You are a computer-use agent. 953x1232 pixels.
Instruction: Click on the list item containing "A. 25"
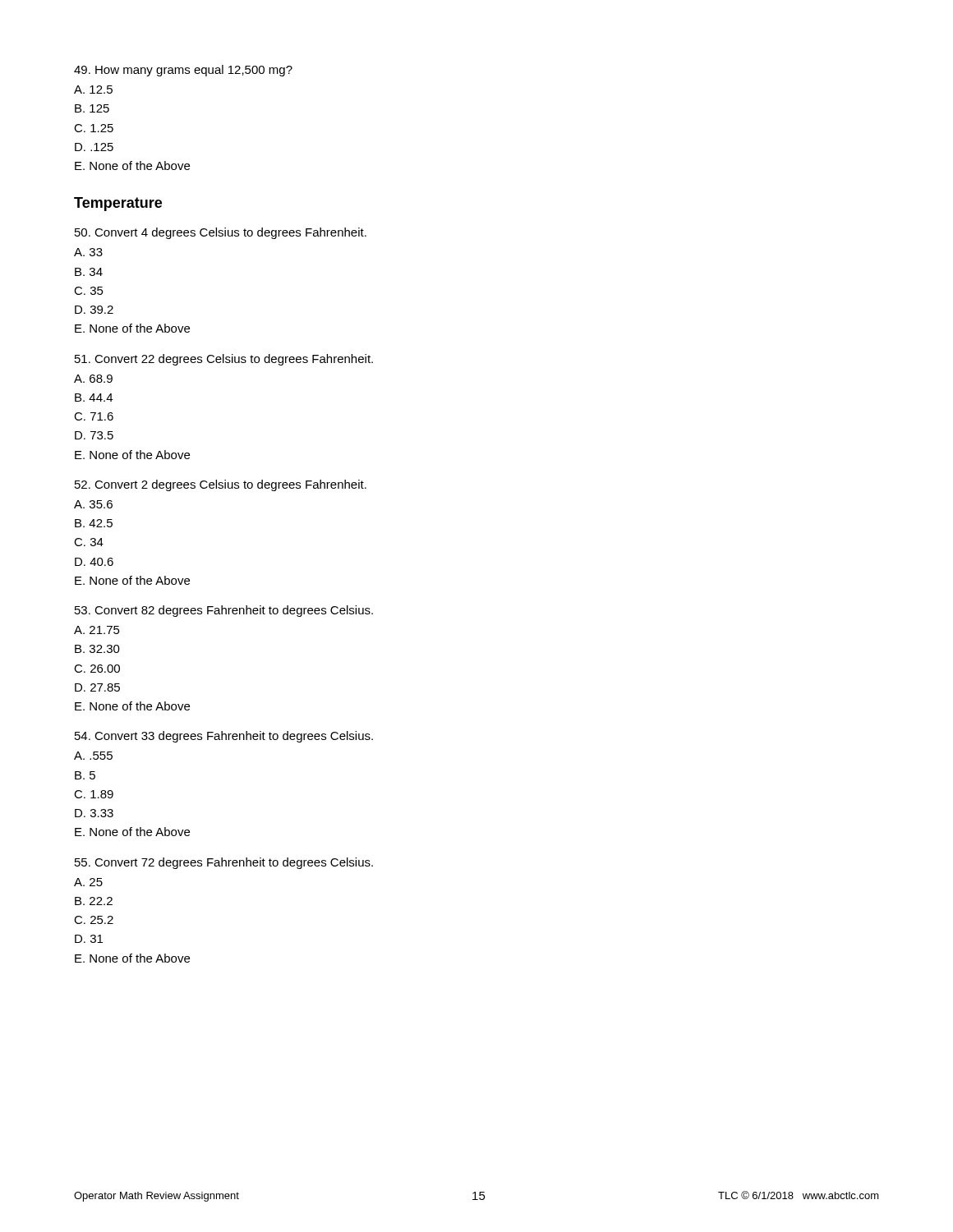pyautogui.click(x=88, y=881)
